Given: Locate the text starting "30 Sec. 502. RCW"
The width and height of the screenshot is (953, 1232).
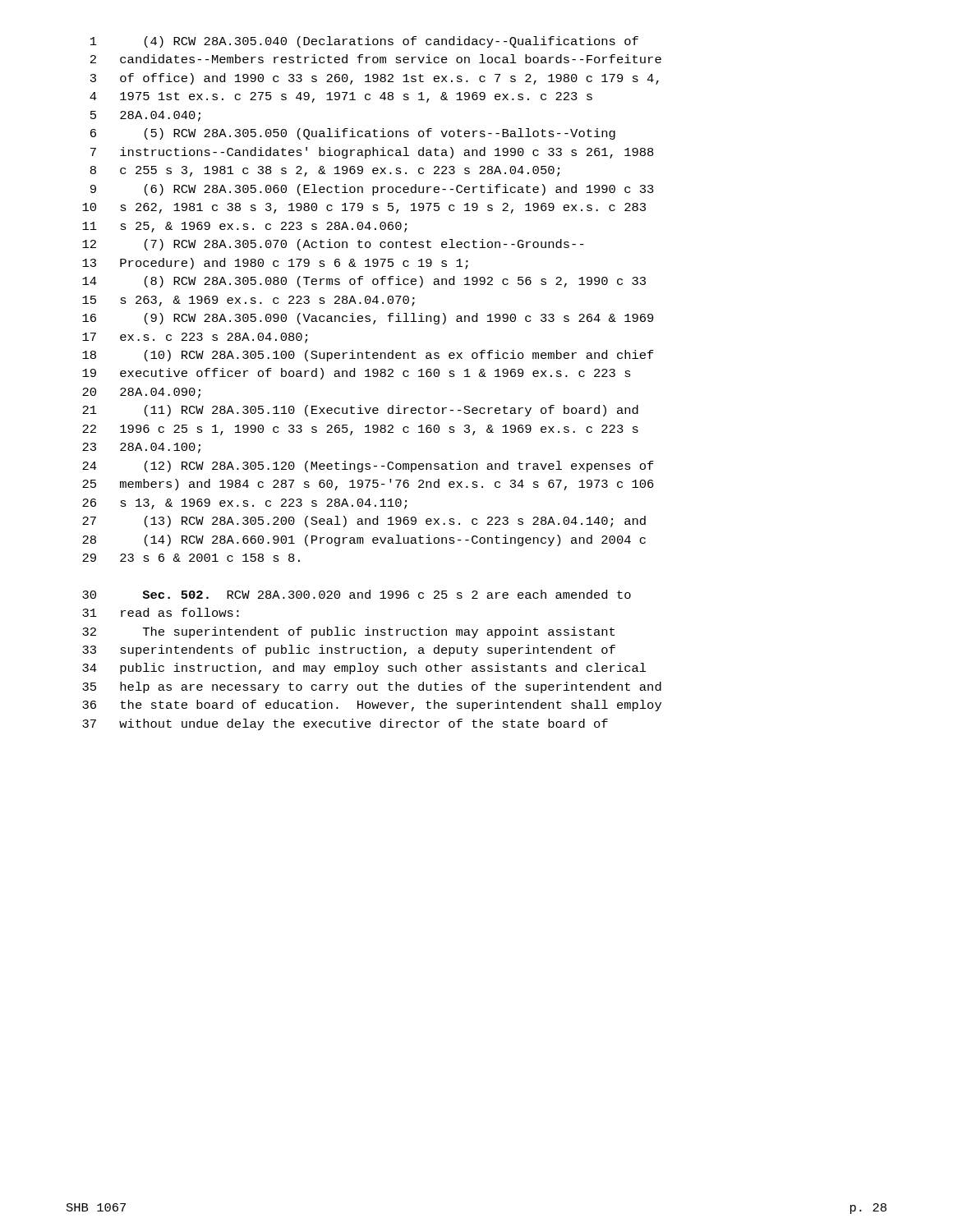Looking at the screenshot, I should click(476, 605).
